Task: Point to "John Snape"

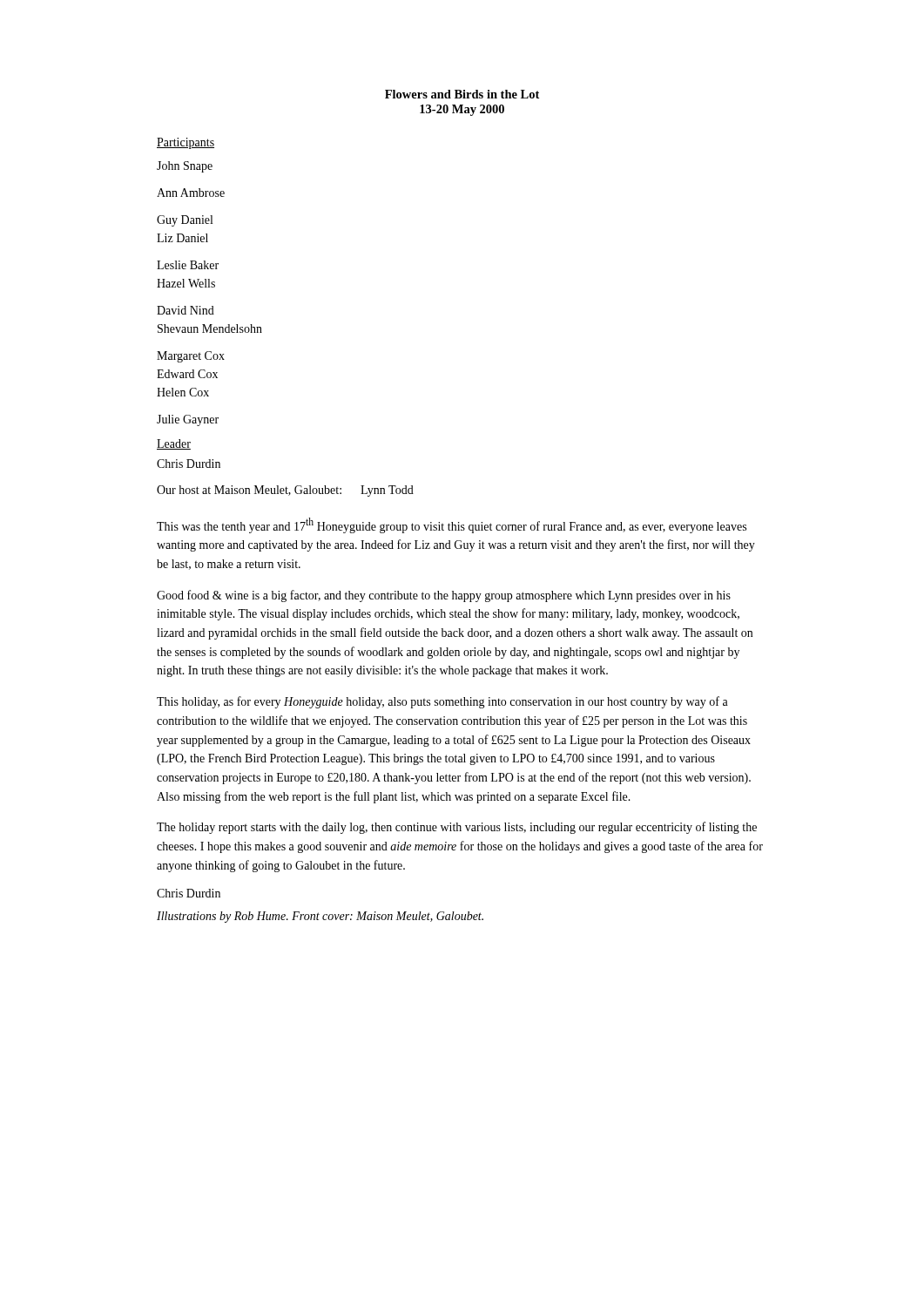Action: (x=185, y=166)
